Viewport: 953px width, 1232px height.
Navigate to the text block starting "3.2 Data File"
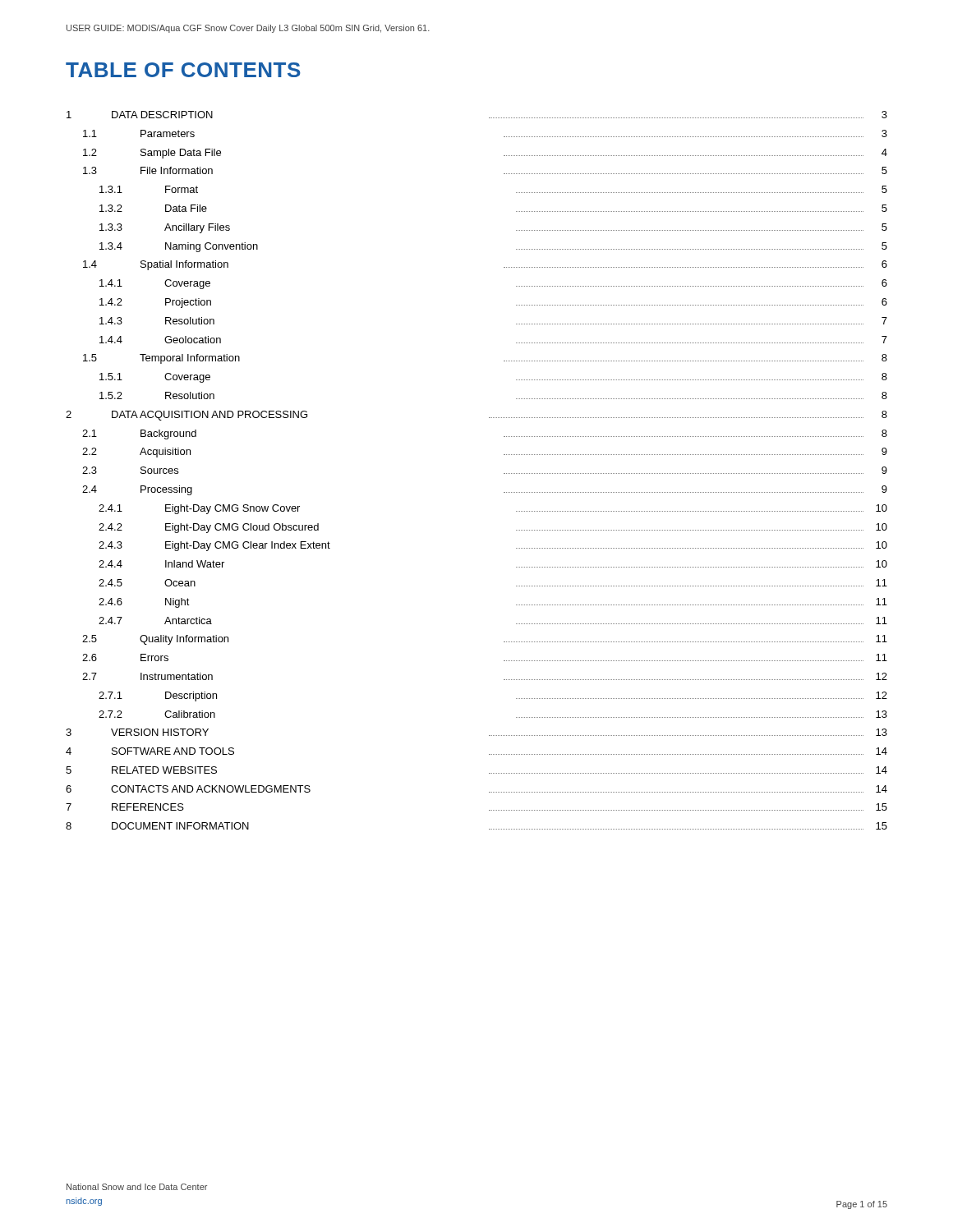110,208
